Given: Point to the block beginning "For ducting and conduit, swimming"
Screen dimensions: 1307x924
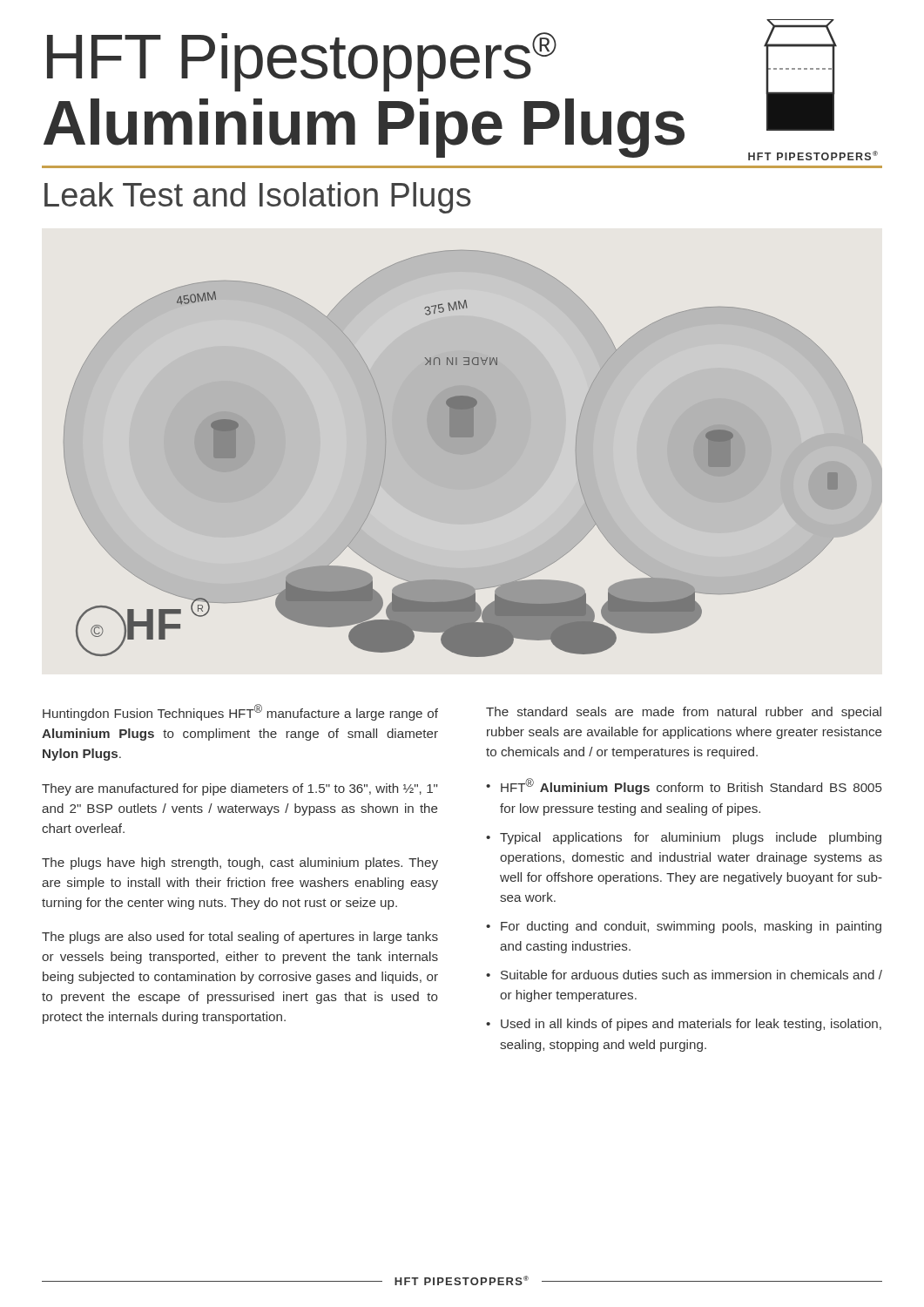Looking at the screenshot, I should point(691,936).
